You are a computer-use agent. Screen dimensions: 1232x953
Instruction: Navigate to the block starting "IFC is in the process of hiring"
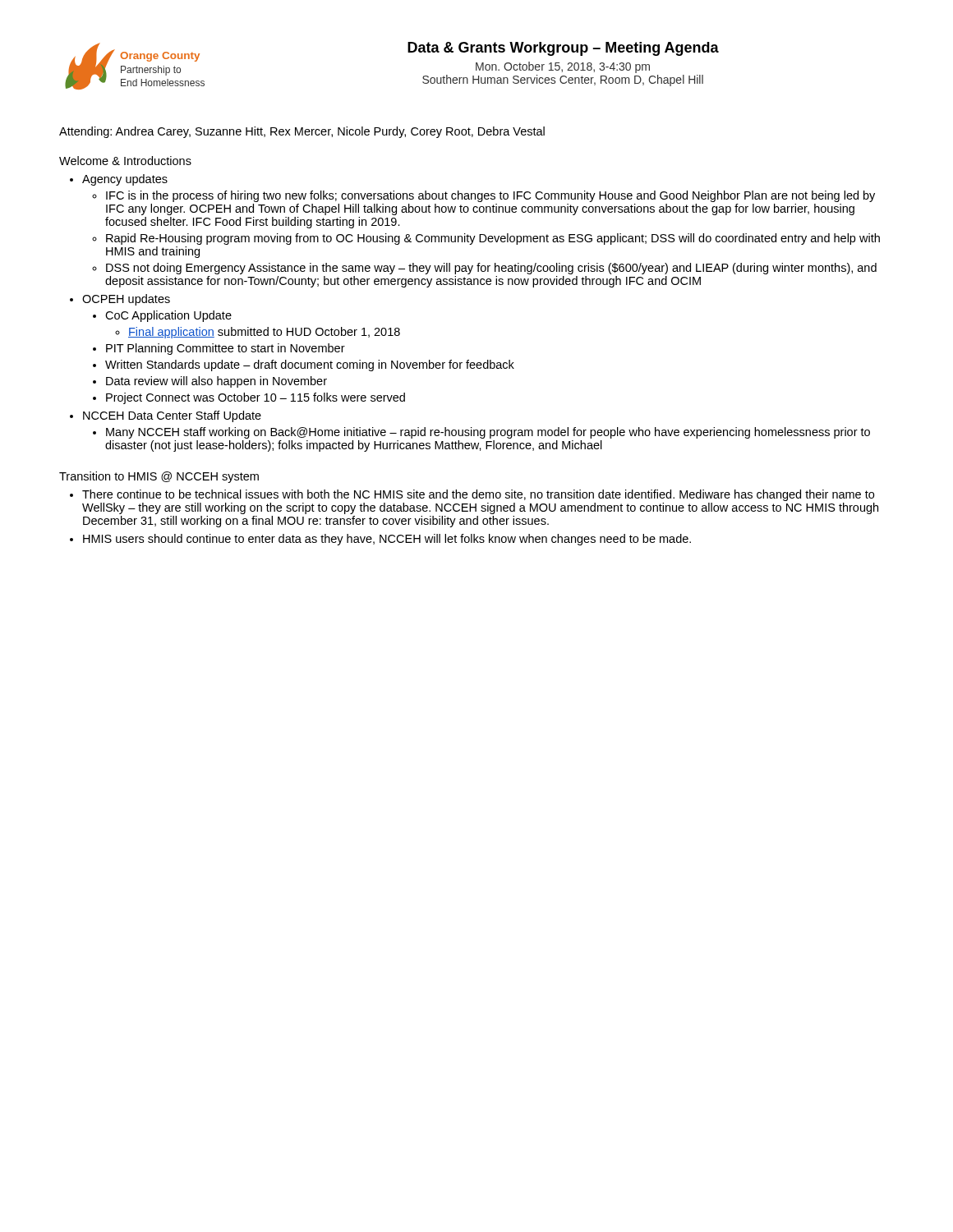tap(490, 209)
